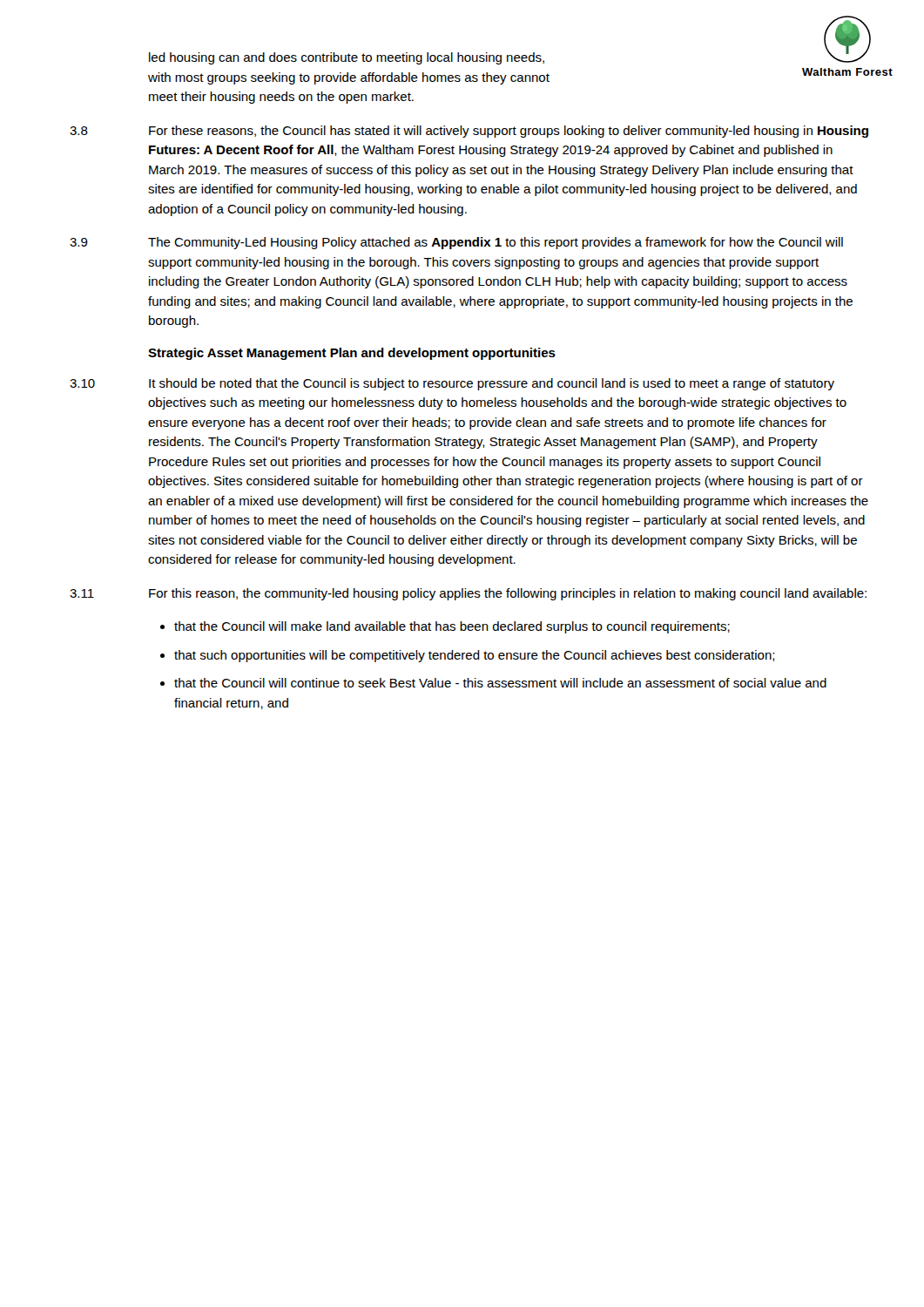The width and height of the screenshot is (924, 1307).
Task: Point to the block beginning "9 The Community-Led"
Action: click(471, 282)
